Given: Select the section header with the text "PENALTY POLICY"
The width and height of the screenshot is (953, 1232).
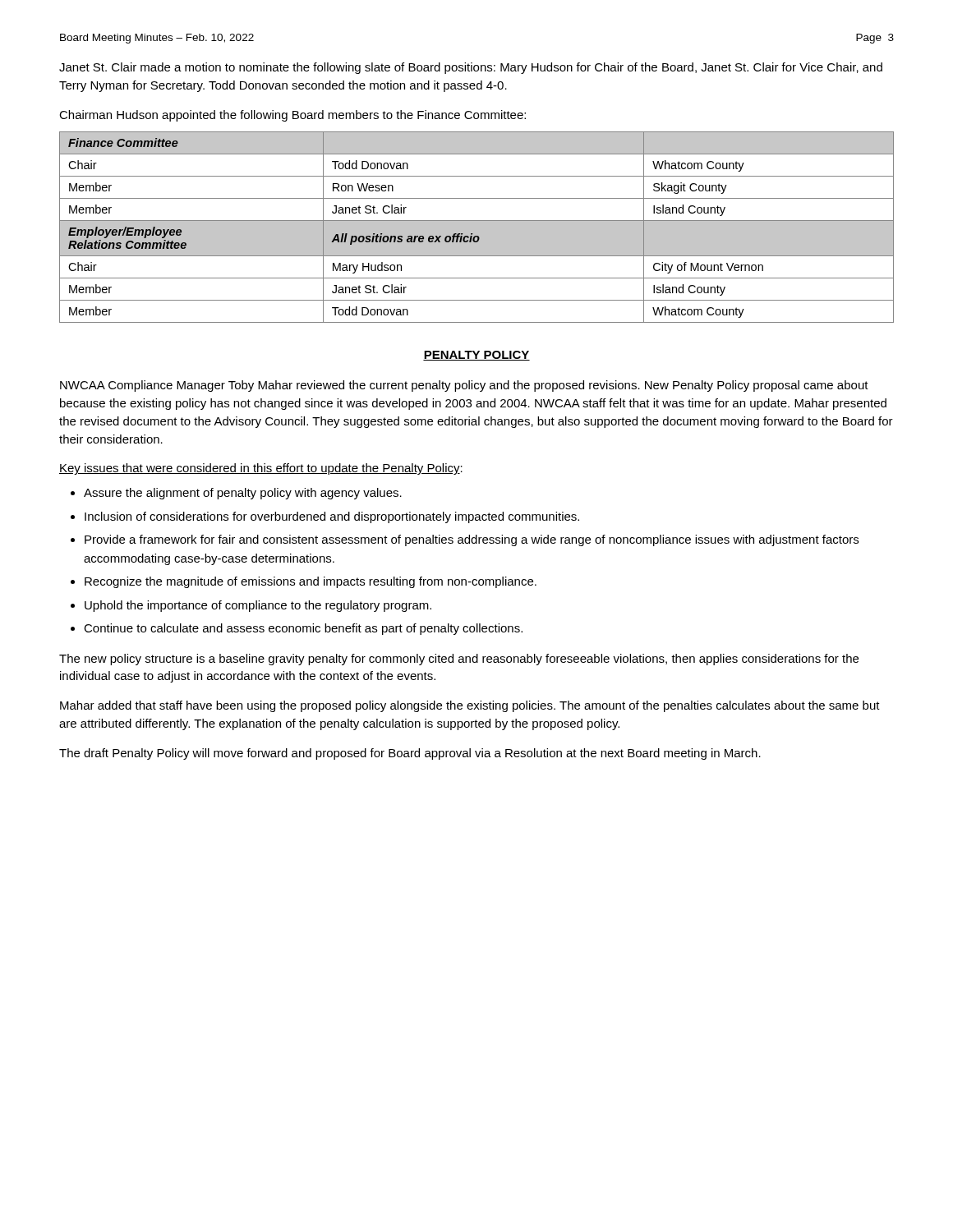Looking at the screenshot, I should click(476, 355).
